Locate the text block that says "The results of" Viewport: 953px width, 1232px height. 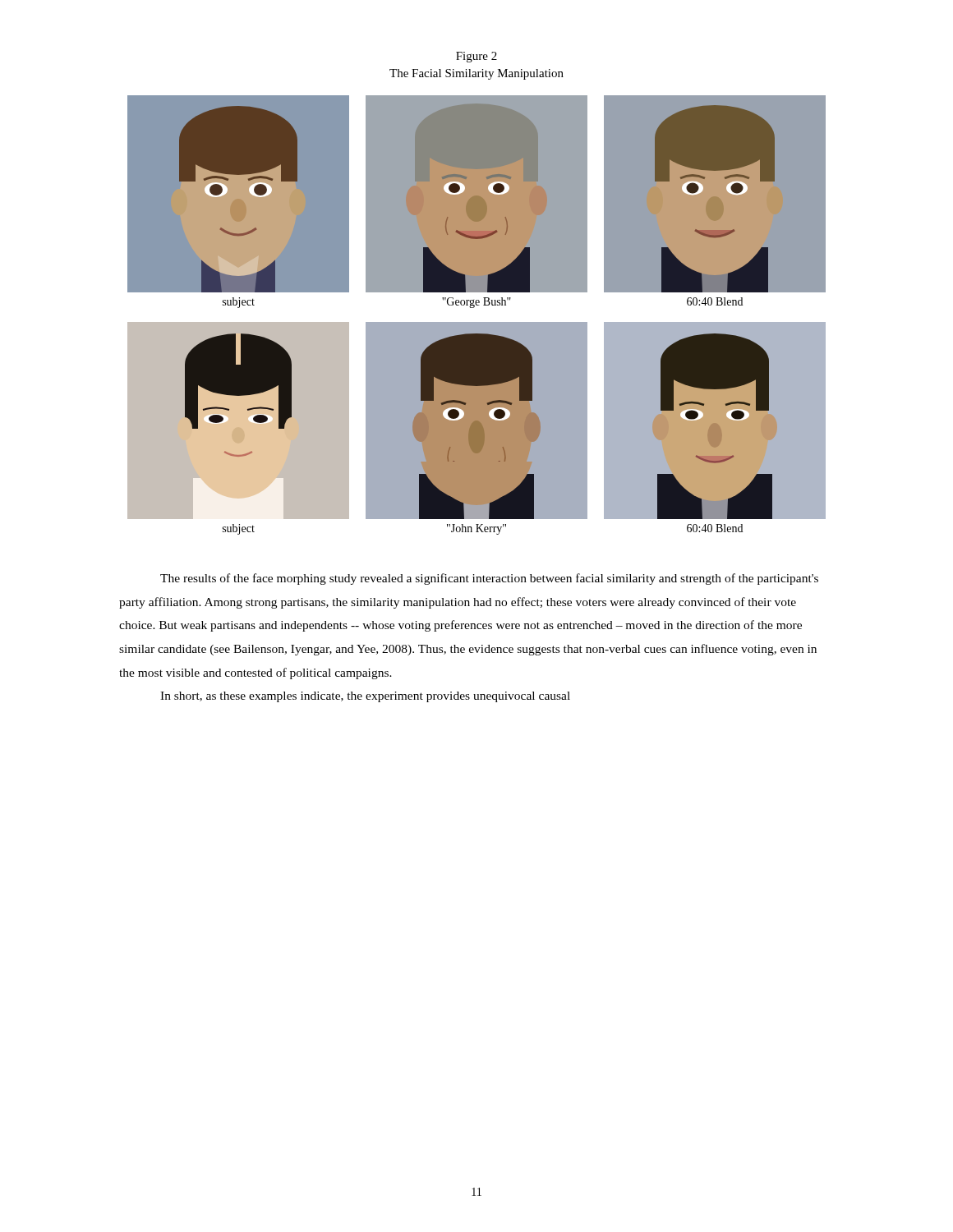[476, 626]
